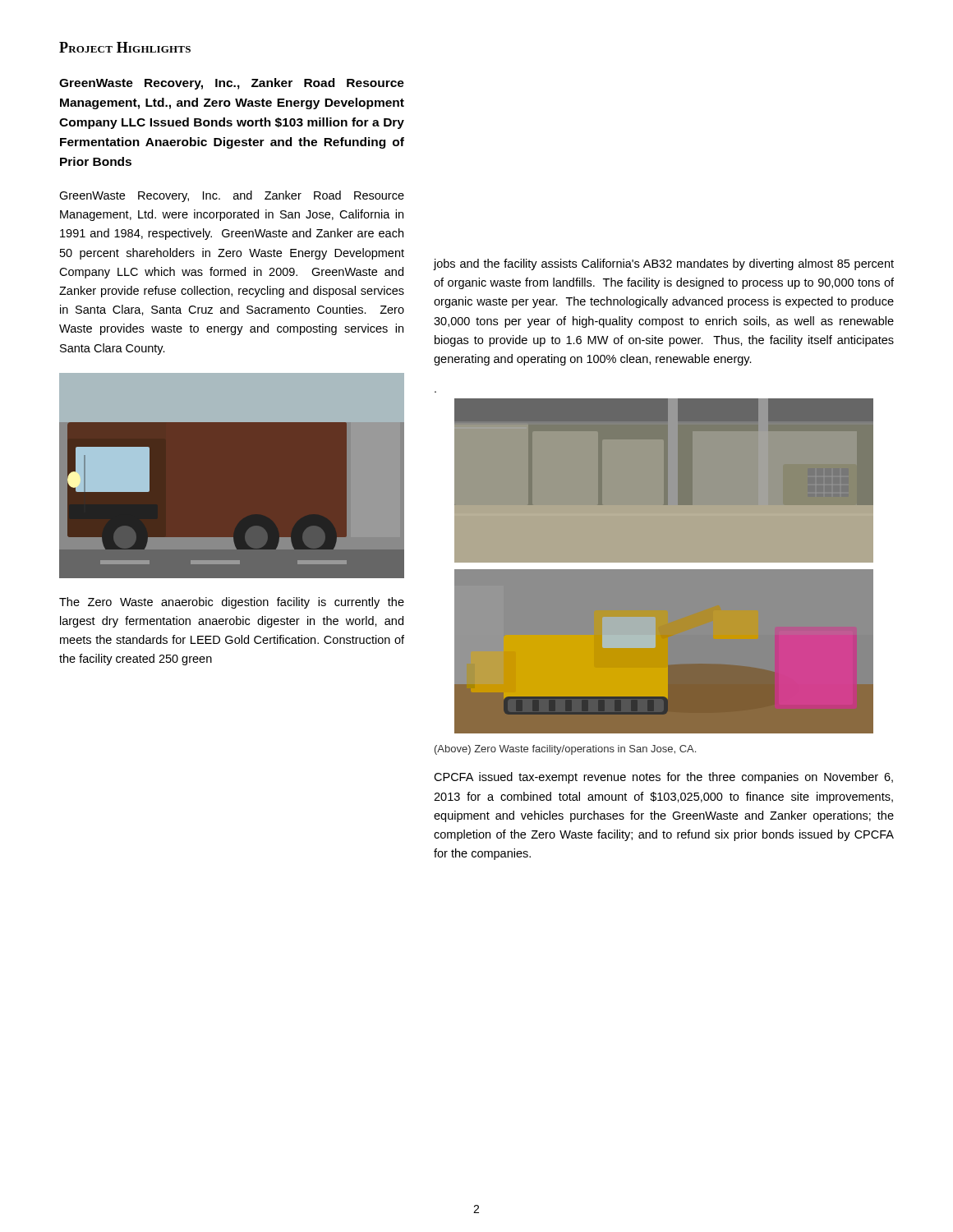Viewport: 953px width, 1232px height.
Task: Navigate to the region starting "jobs and the facility assists California's AB32"
Action: click(664, 311)
